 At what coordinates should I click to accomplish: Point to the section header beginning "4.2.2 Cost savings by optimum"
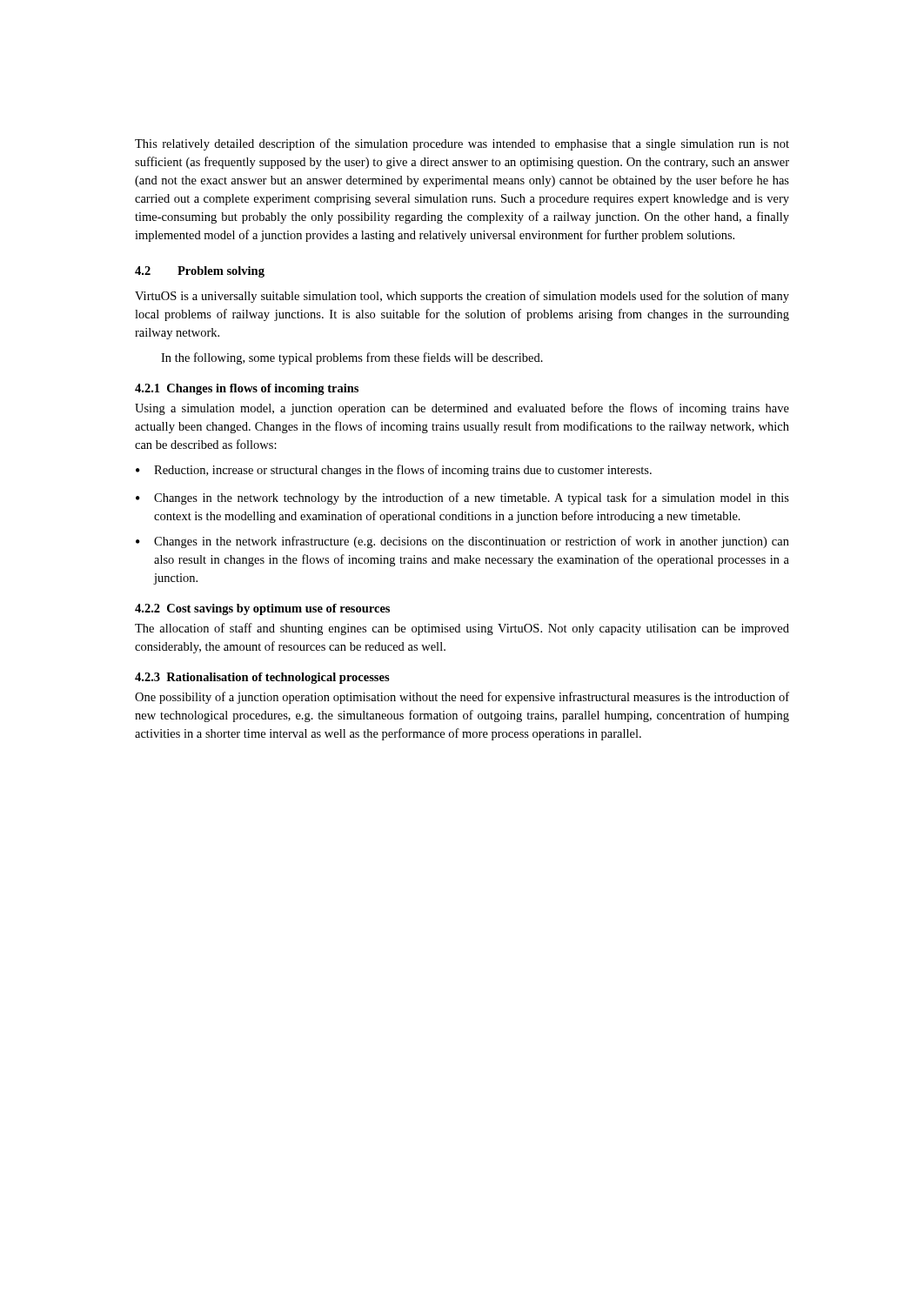(263, 608)
